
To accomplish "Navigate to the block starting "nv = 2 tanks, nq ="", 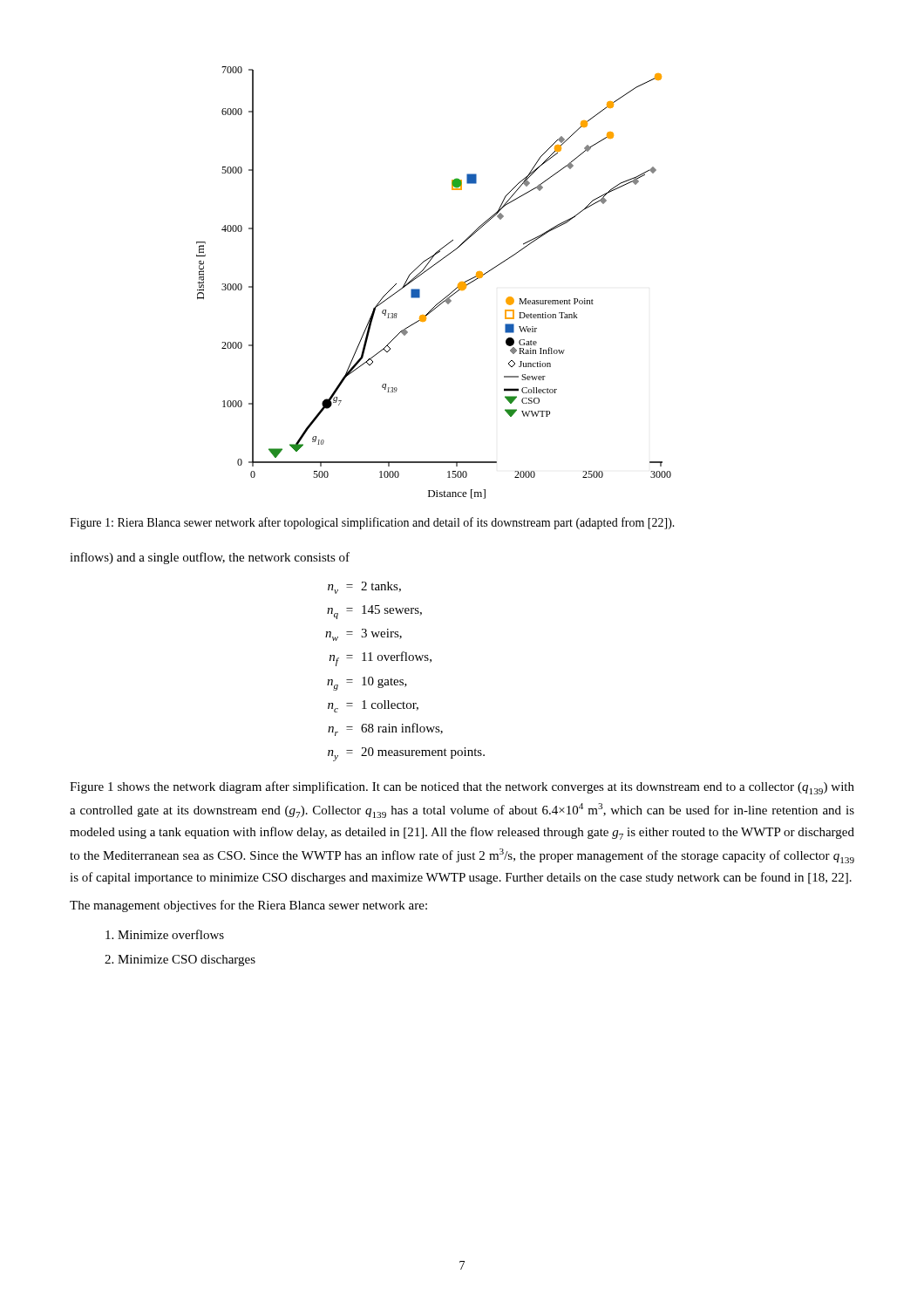I will (364, 588).
